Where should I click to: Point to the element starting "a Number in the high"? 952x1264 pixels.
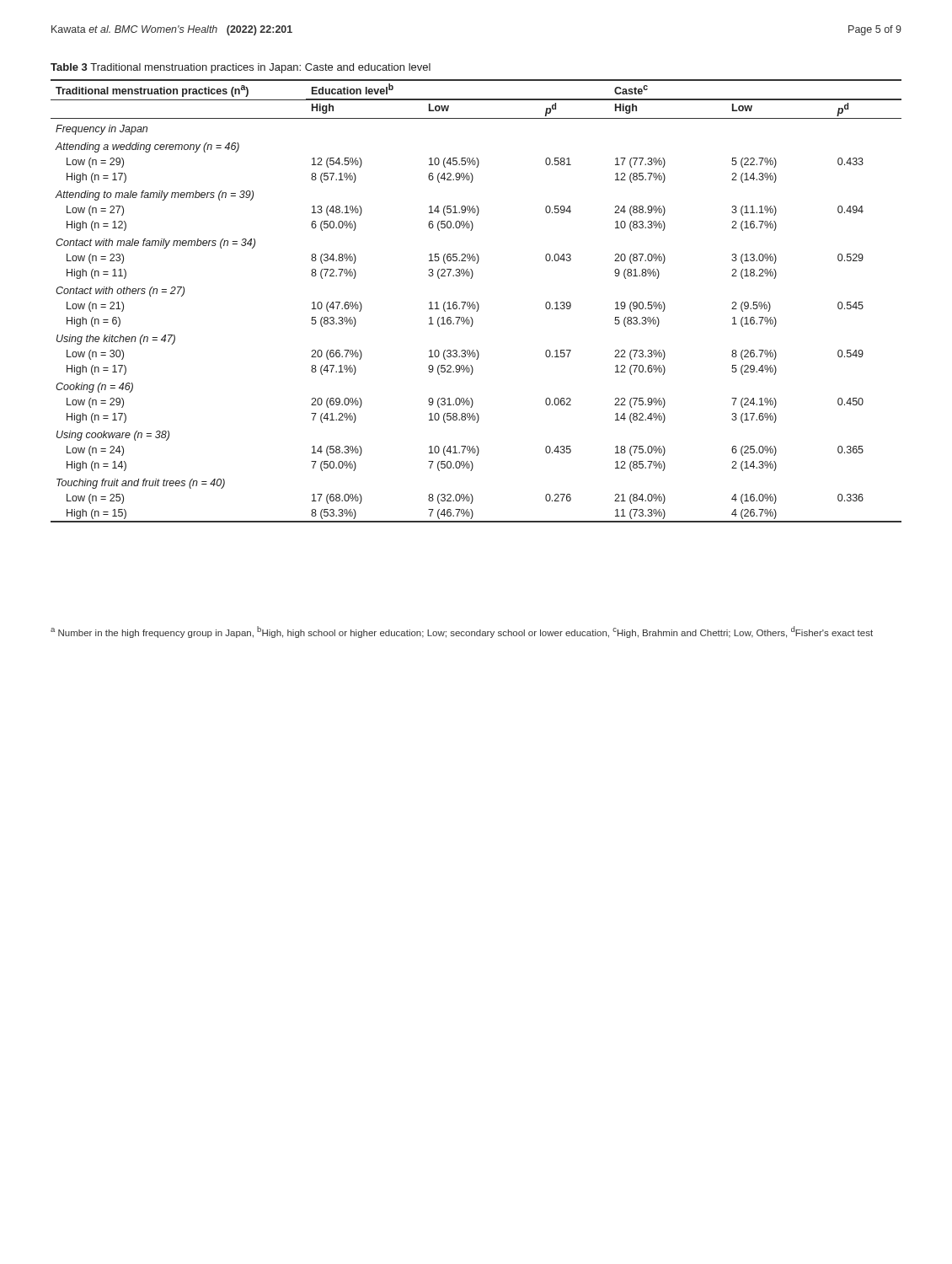point(462,631)
